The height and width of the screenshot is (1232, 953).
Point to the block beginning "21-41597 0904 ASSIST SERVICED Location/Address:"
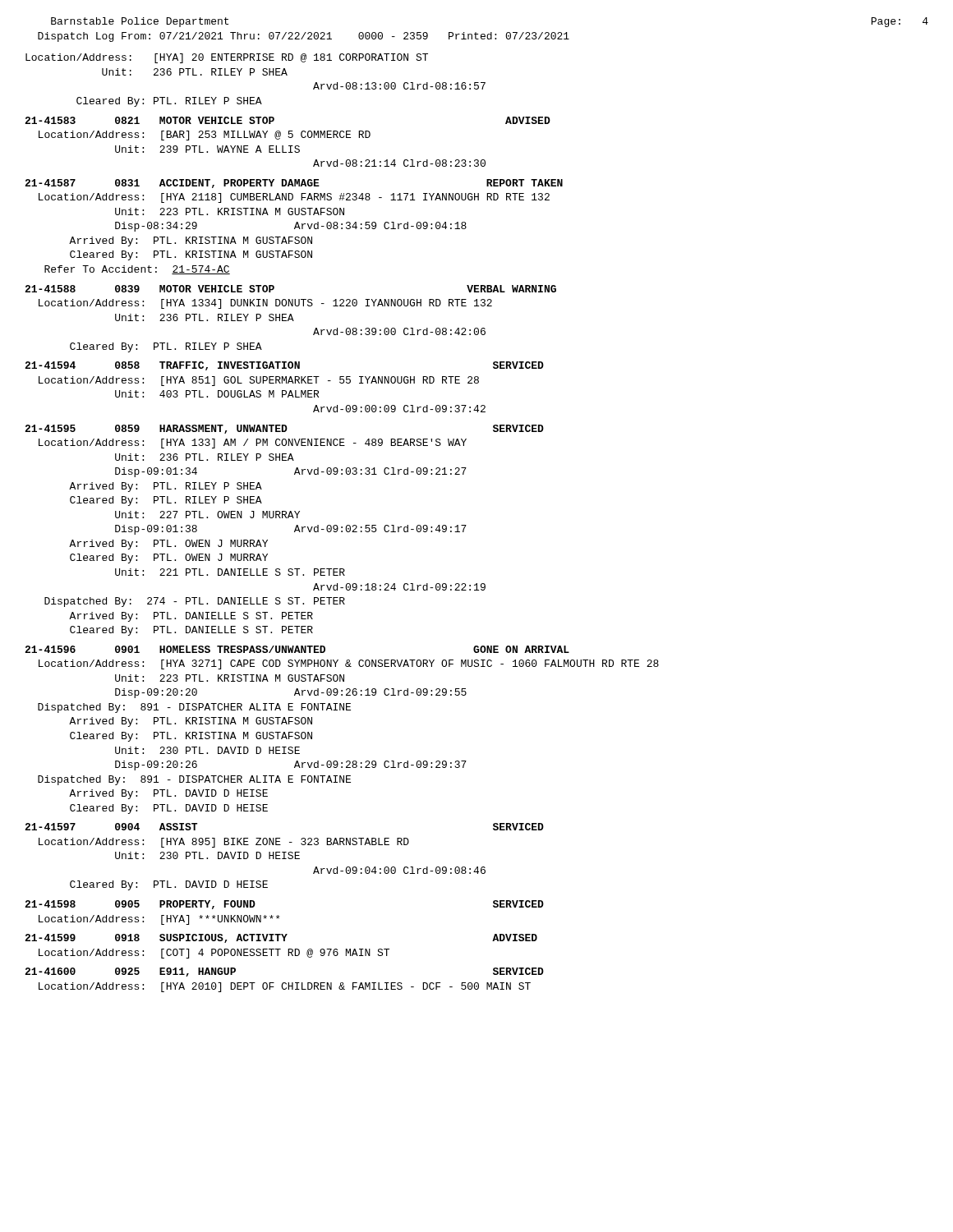pos(476,857)
